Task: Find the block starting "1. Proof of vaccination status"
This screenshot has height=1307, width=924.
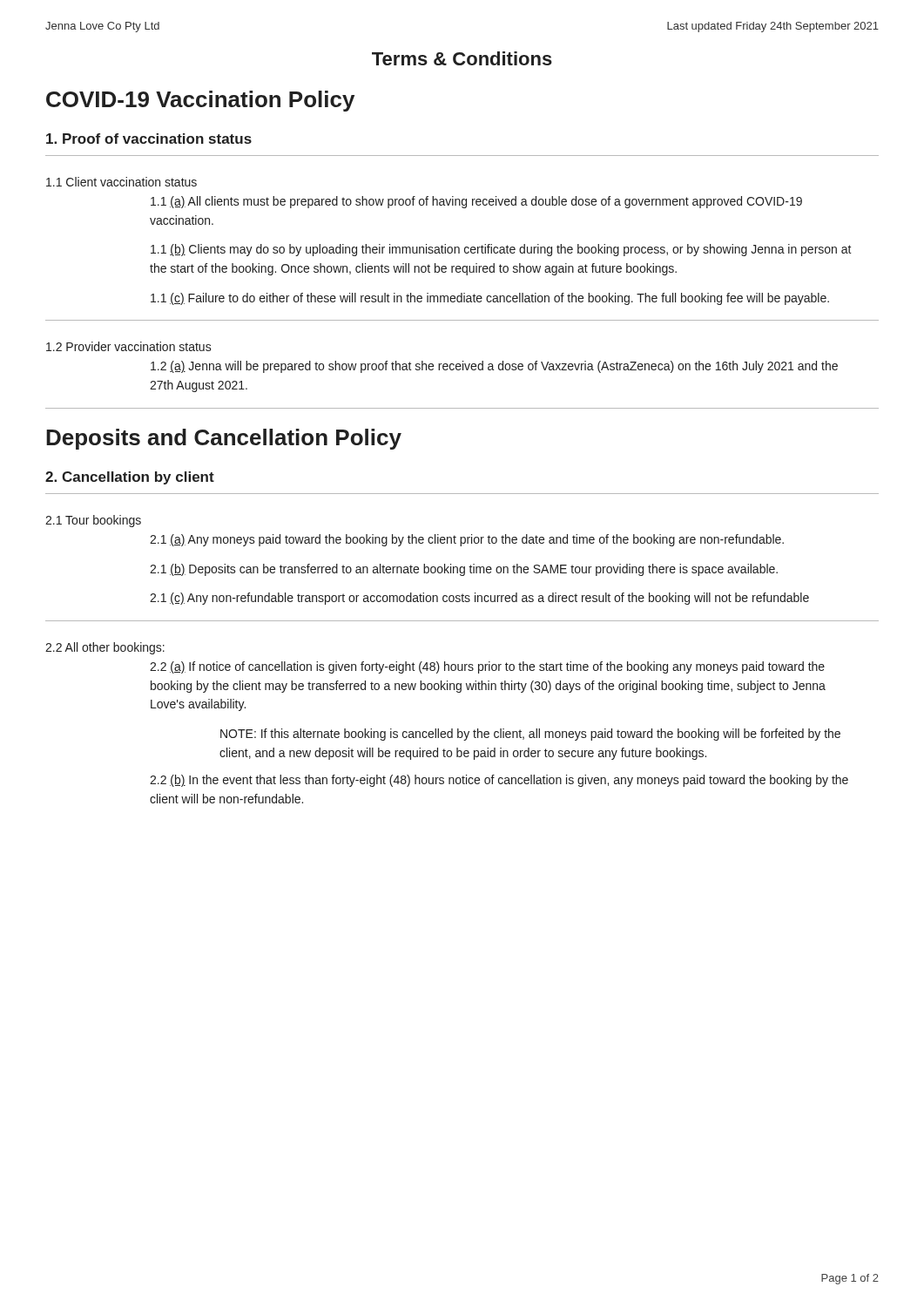Action: 149,139
